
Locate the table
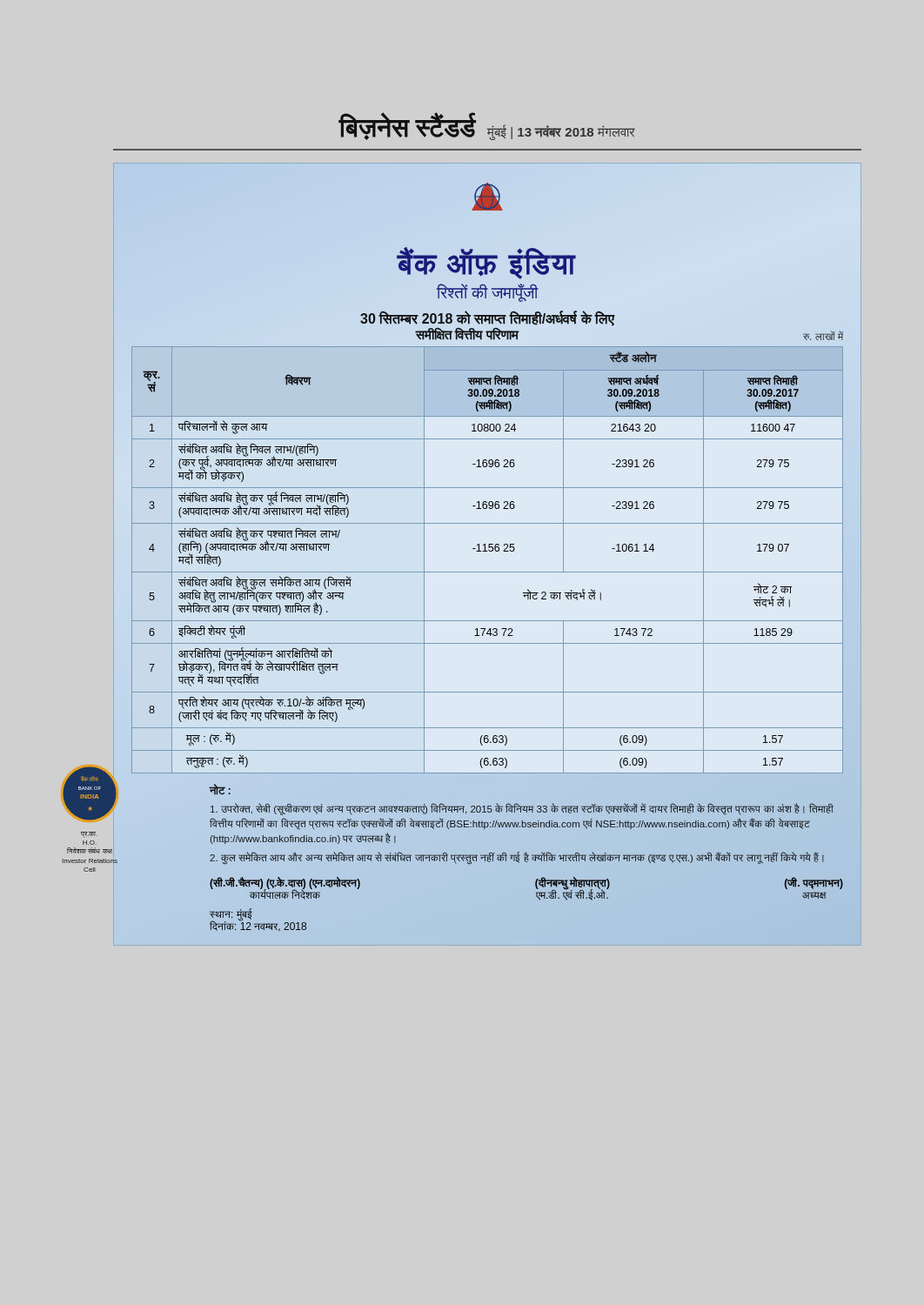(487, 560)
